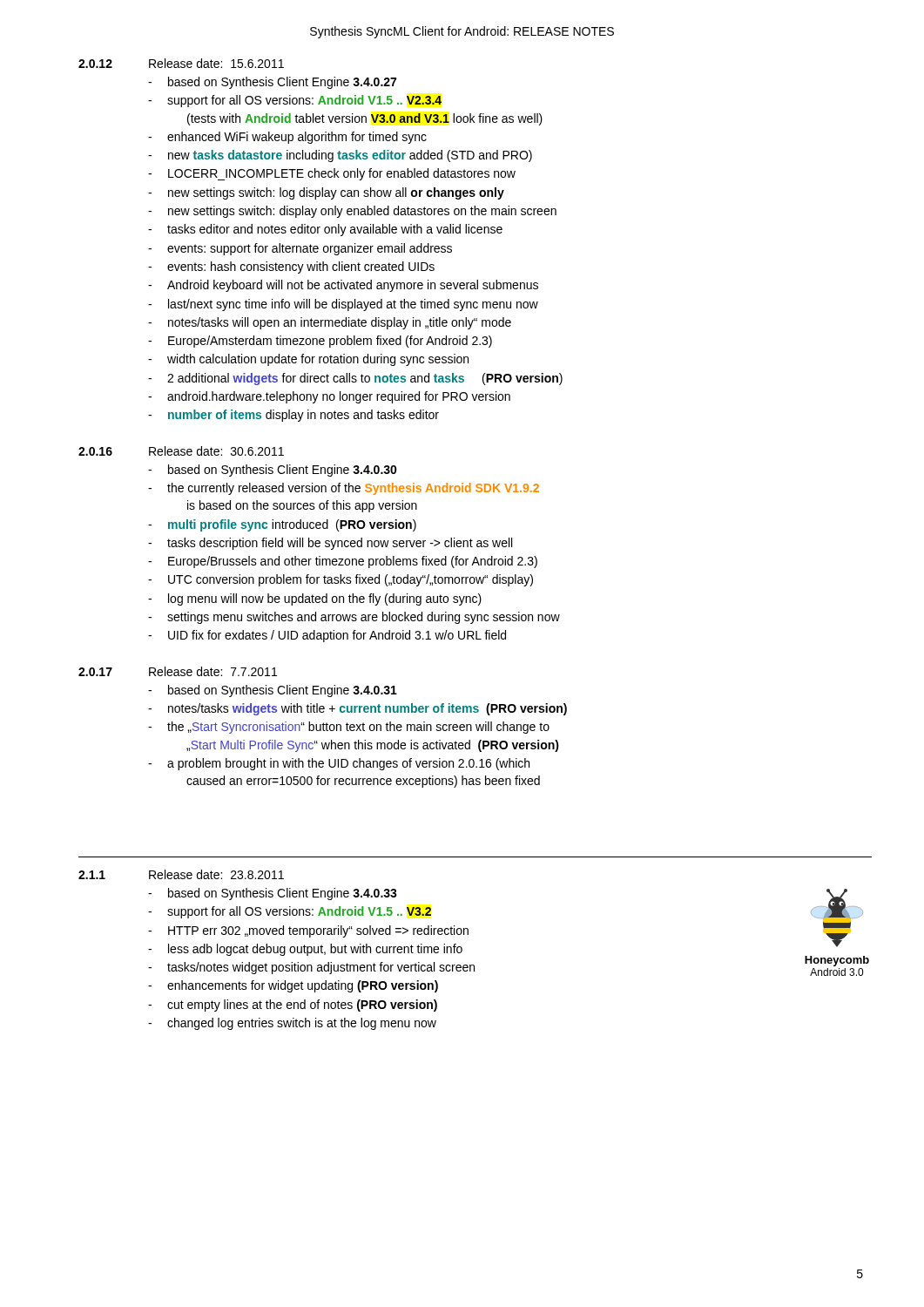This screenshot has width=924, height=1307.
Task: Locate the passage starting "-UID fix for exdates / UID adaption"
Action: click(x=510, y=636)
